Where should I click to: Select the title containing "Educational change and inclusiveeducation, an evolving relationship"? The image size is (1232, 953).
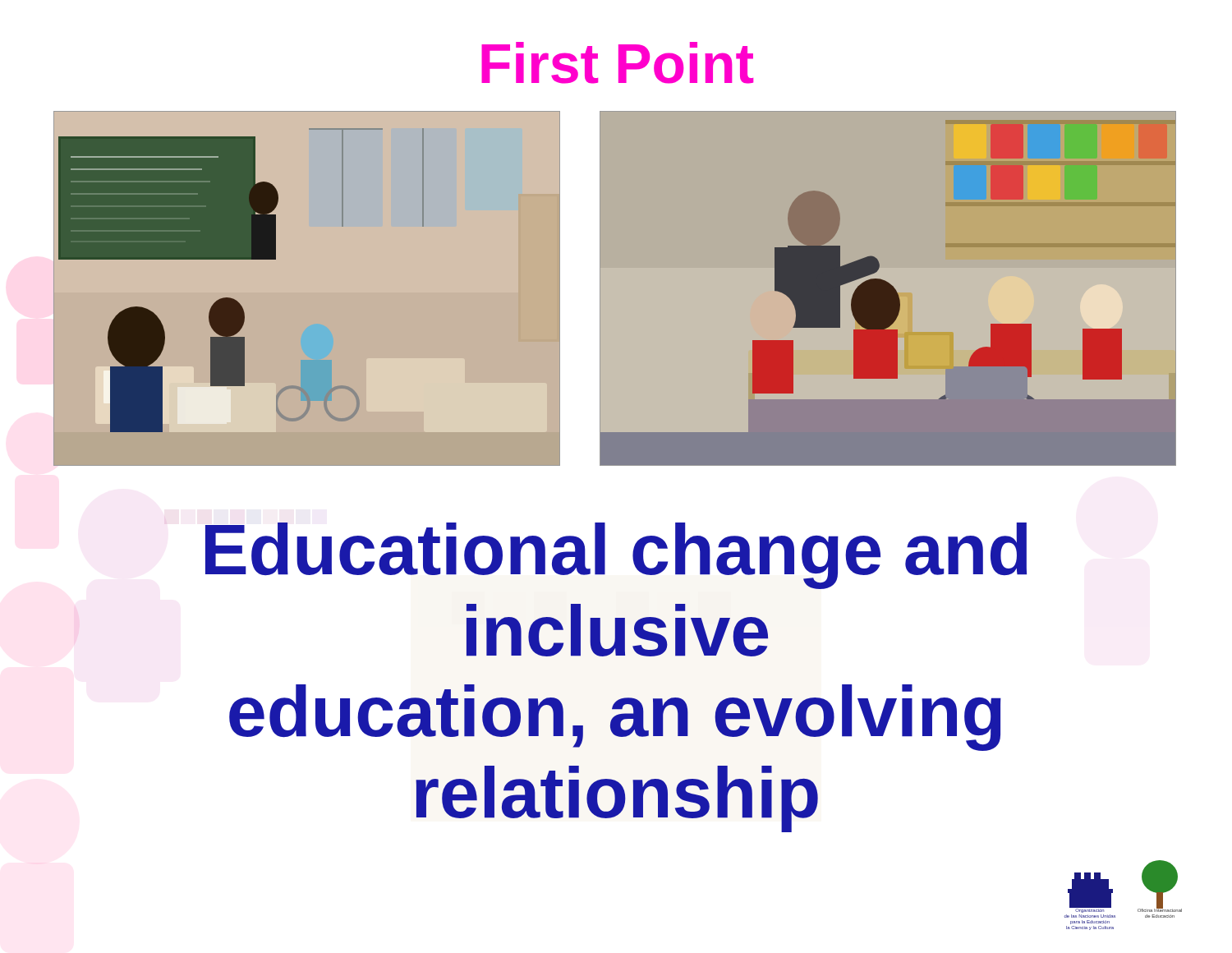pyautogui.click(x=616, y=671)
